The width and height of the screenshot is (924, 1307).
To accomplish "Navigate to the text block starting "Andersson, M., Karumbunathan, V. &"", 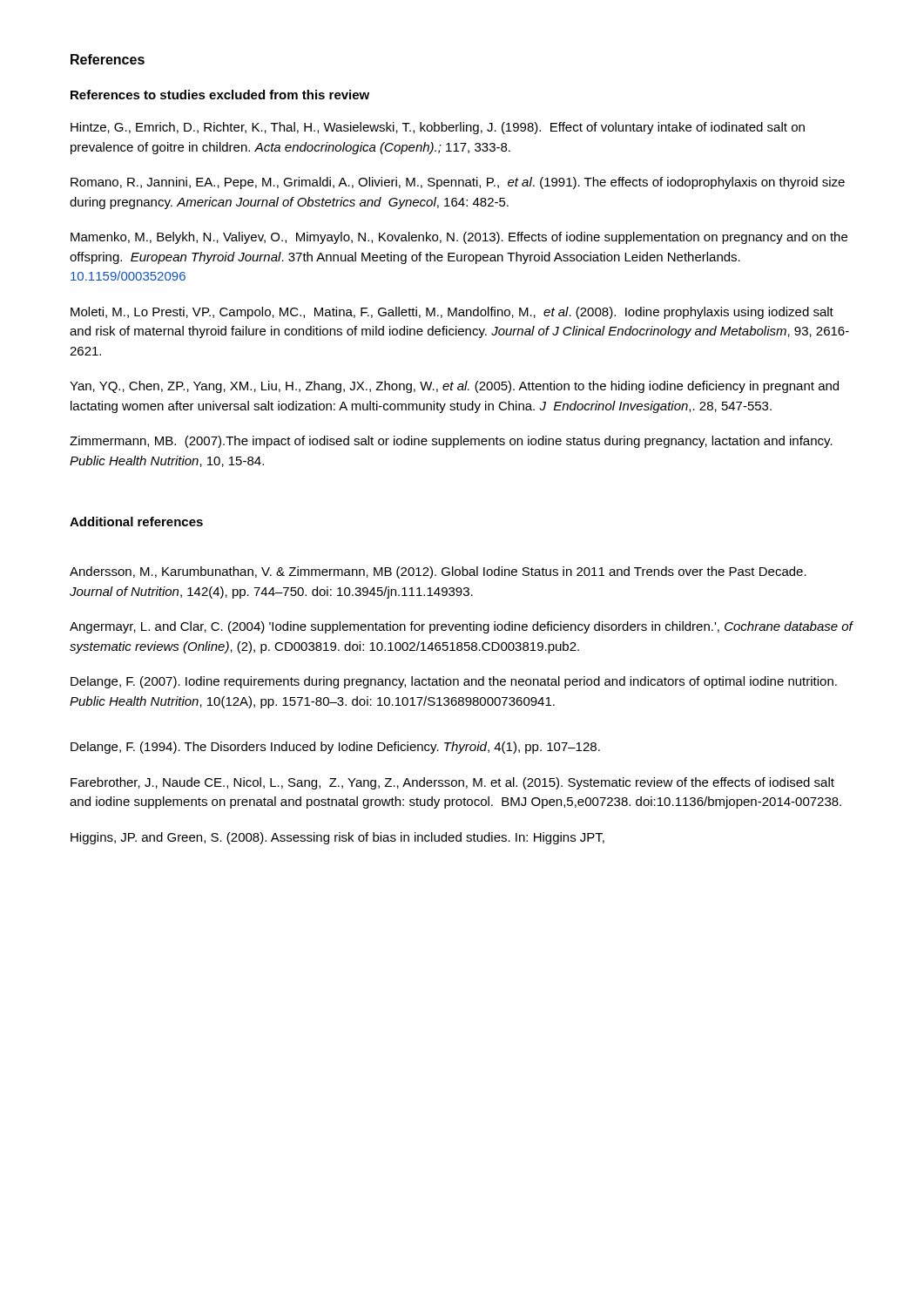I will pyautogui.click(x=440, y=581).
